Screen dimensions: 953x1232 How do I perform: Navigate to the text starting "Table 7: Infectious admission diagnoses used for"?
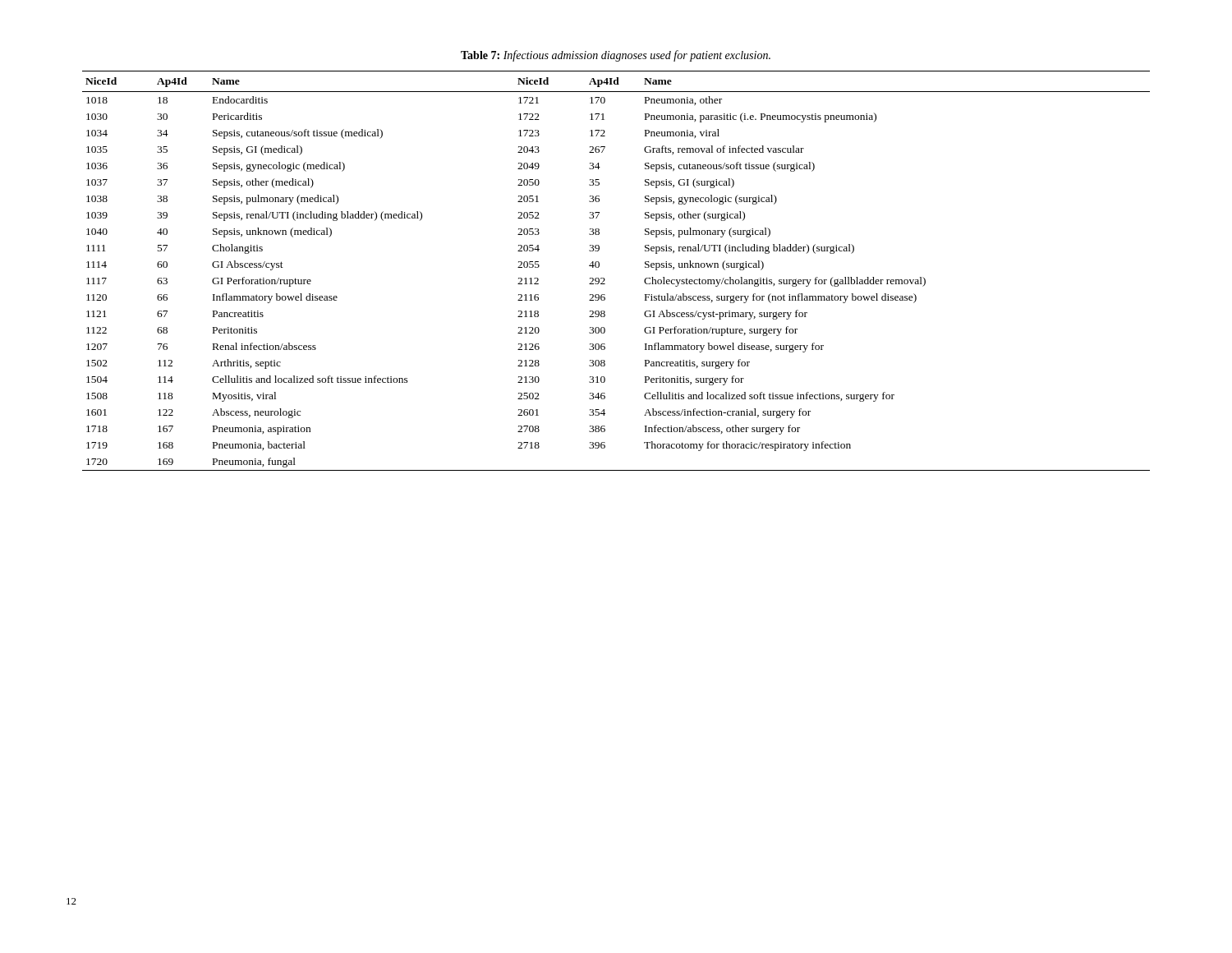click(616, 55)
